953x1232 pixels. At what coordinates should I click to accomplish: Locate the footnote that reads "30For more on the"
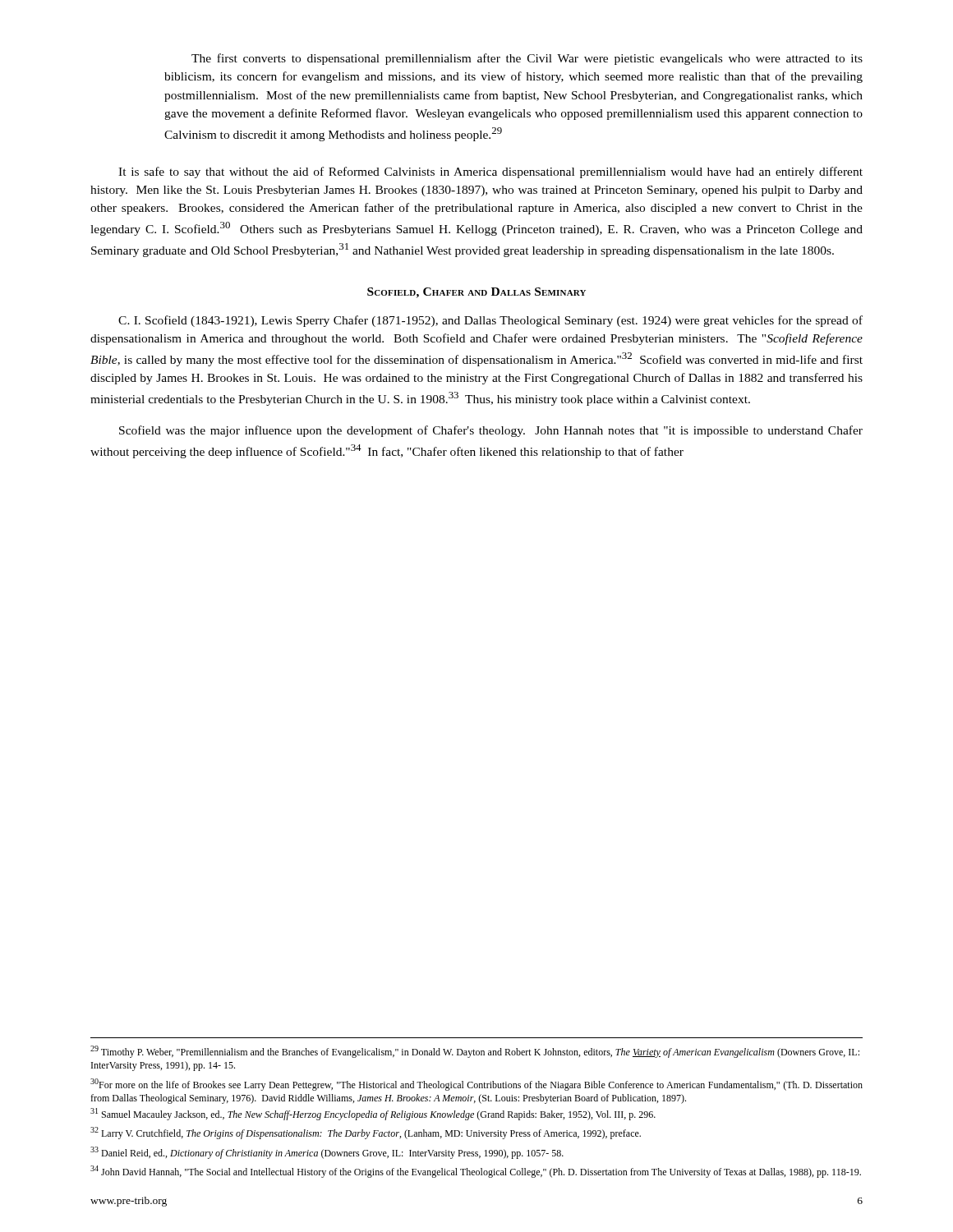476,1098
